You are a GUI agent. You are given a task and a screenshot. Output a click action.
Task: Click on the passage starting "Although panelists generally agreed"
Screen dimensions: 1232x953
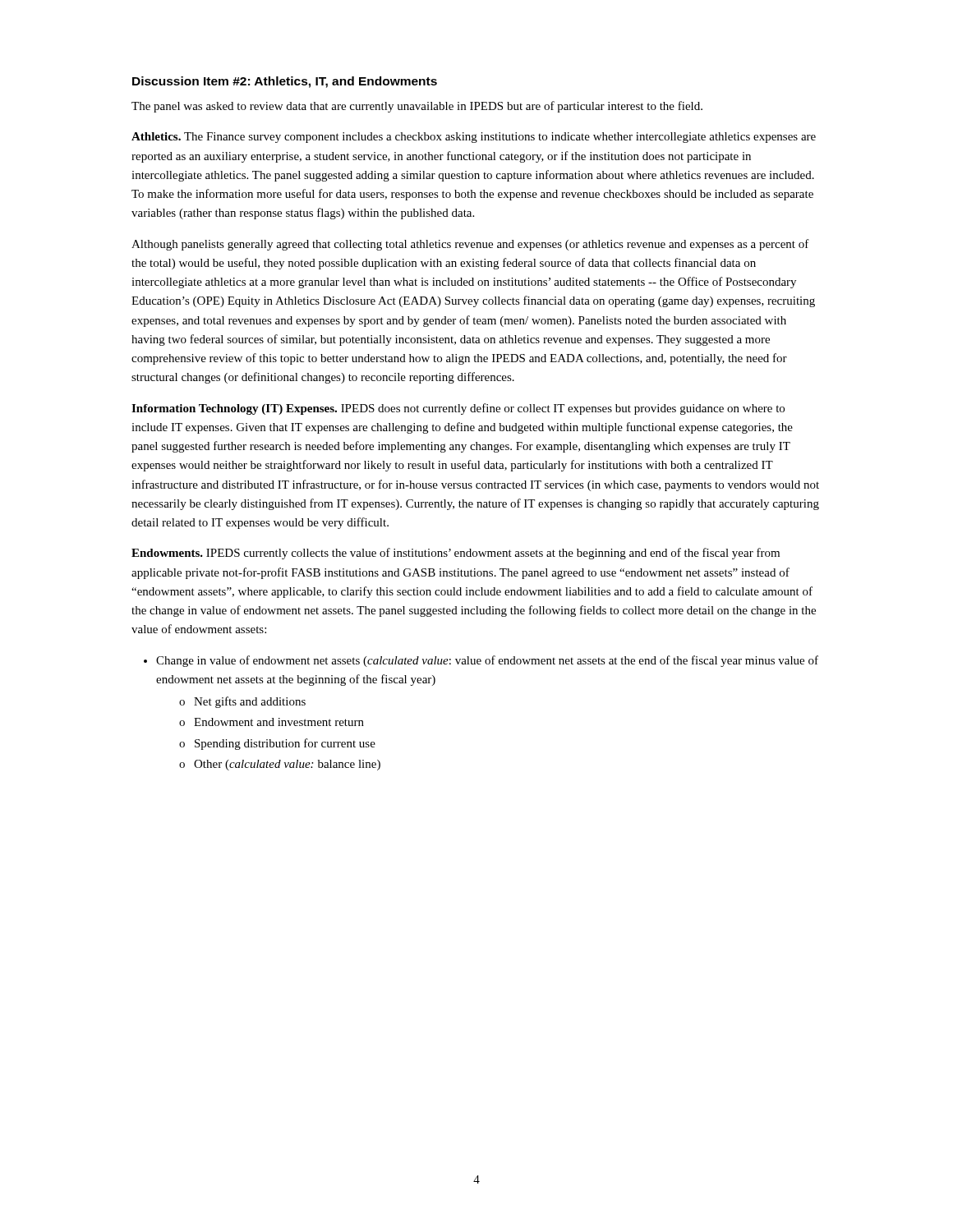pos(473,310)
